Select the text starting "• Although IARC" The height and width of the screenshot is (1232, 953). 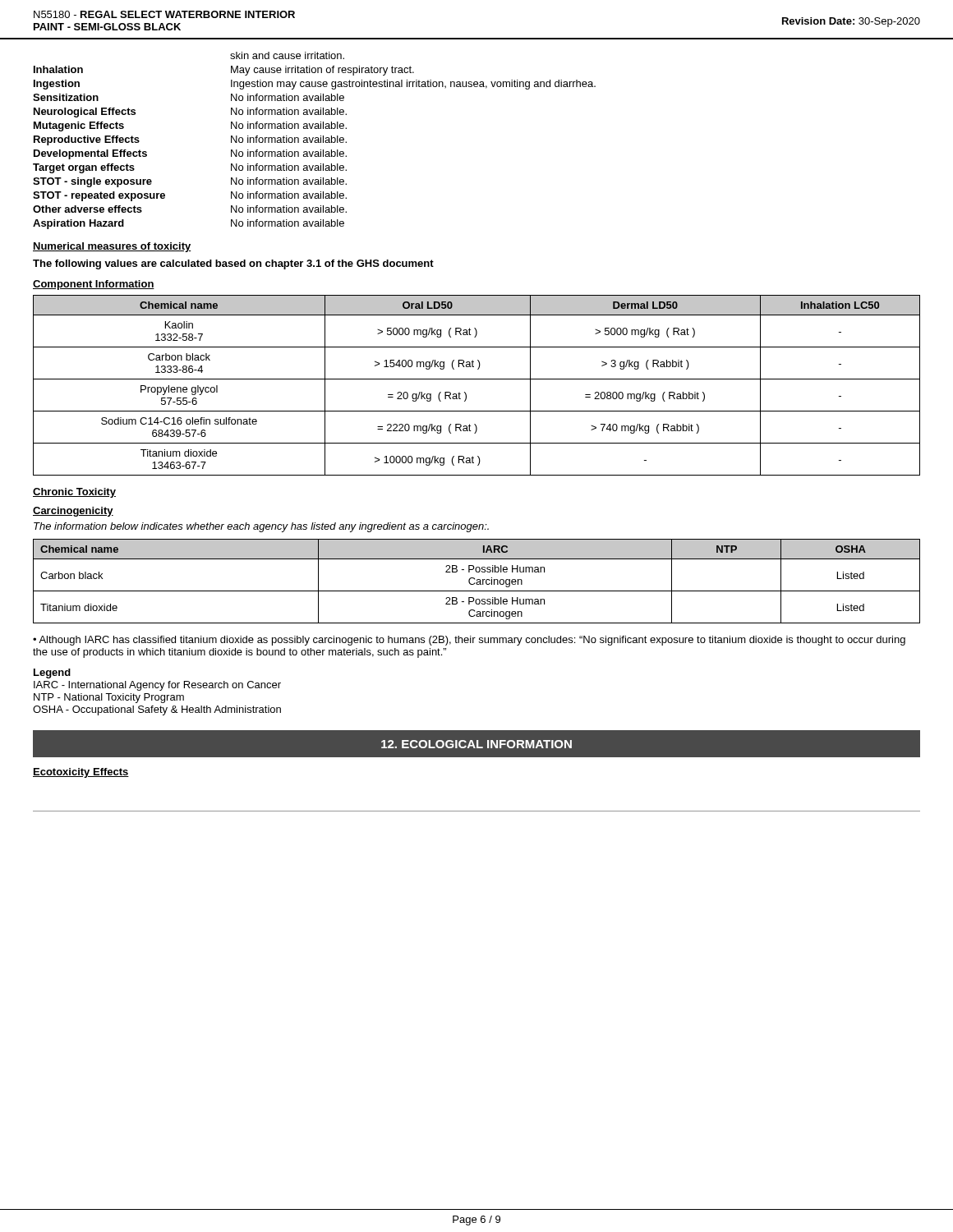469,646
